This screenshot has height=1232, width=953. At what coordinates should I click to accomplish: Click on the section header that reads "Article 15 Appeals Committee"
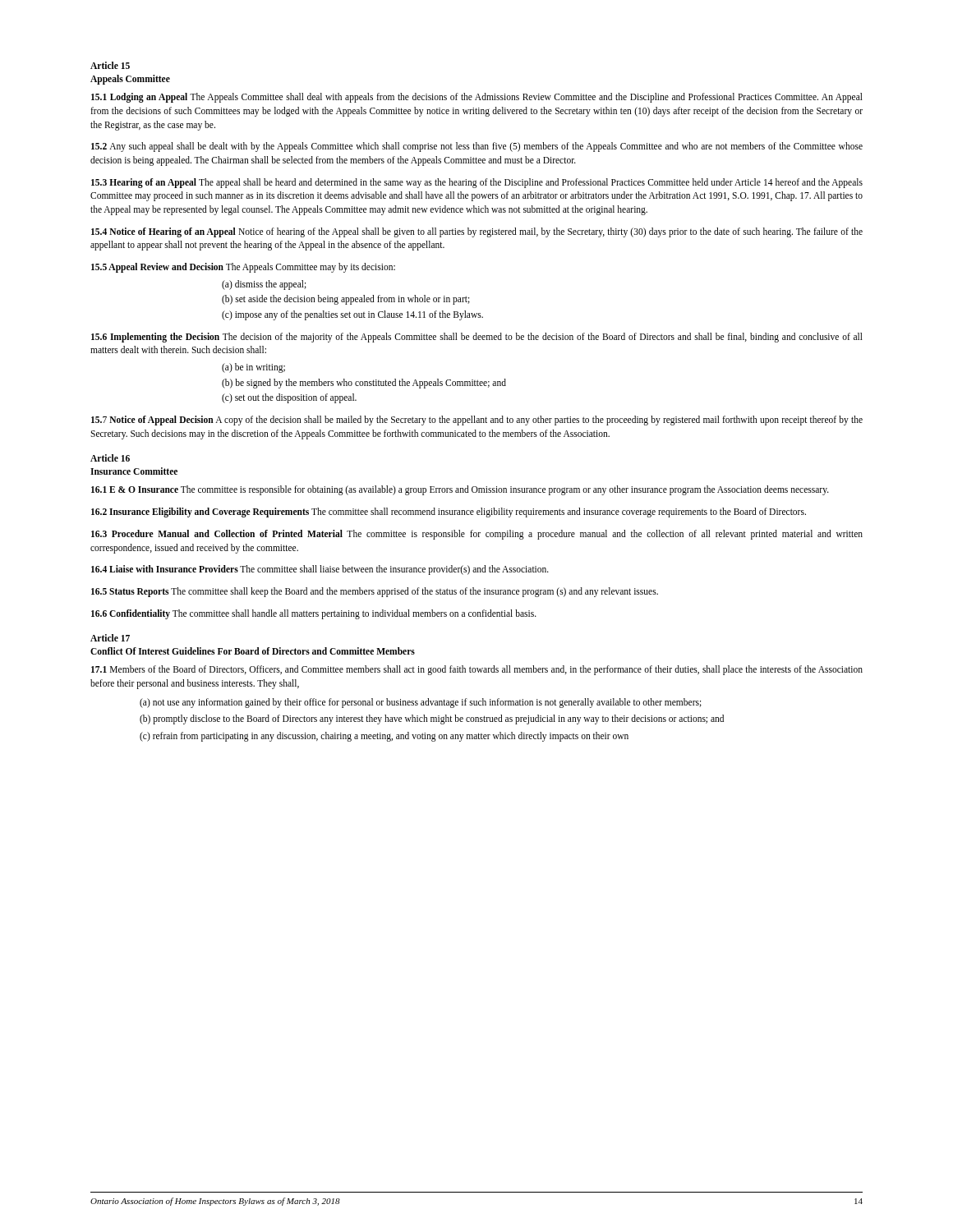coord(130,72)
